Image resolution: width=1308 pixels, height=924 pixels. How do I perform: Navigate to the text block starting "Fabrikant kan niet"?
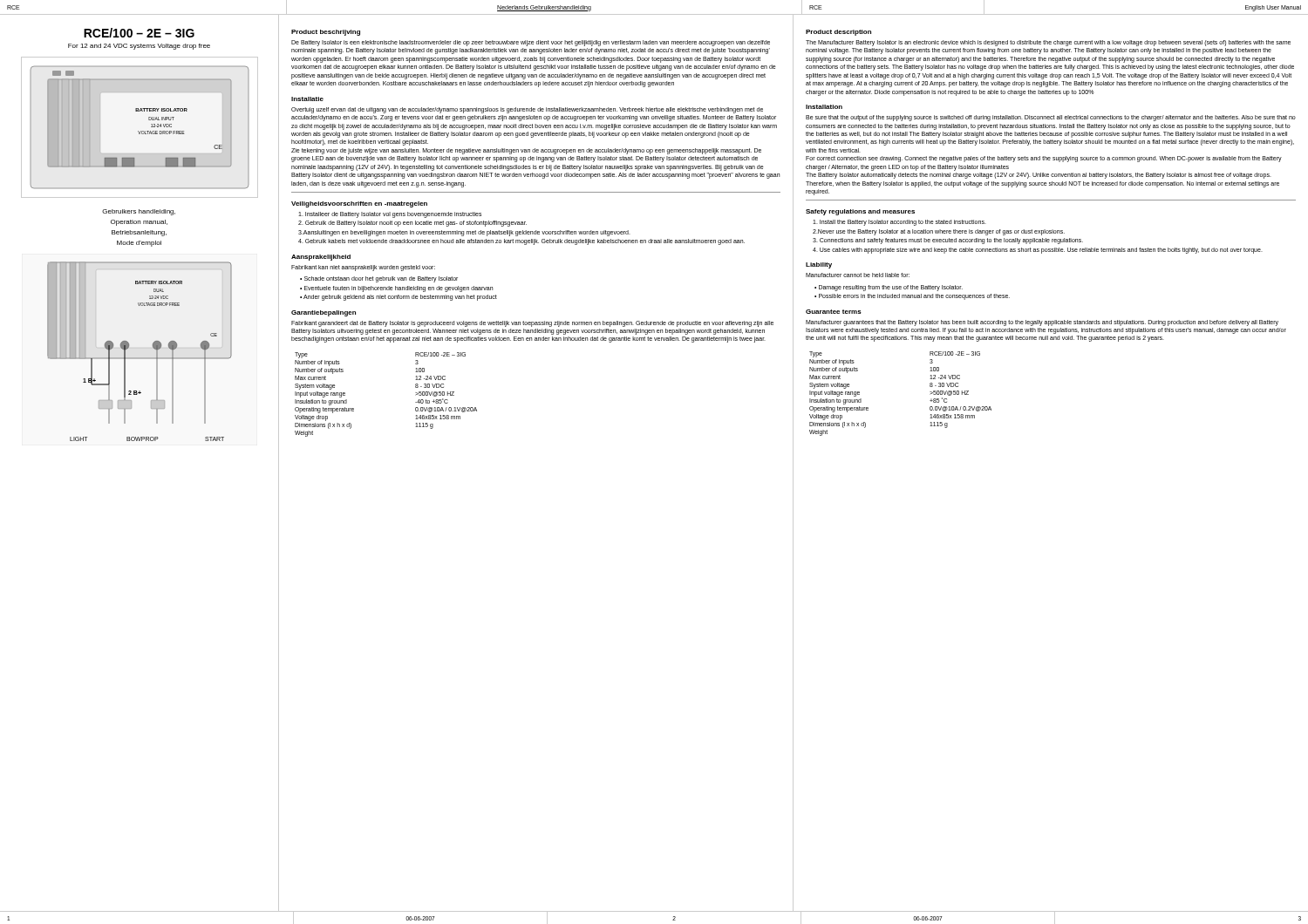point(363,267)
